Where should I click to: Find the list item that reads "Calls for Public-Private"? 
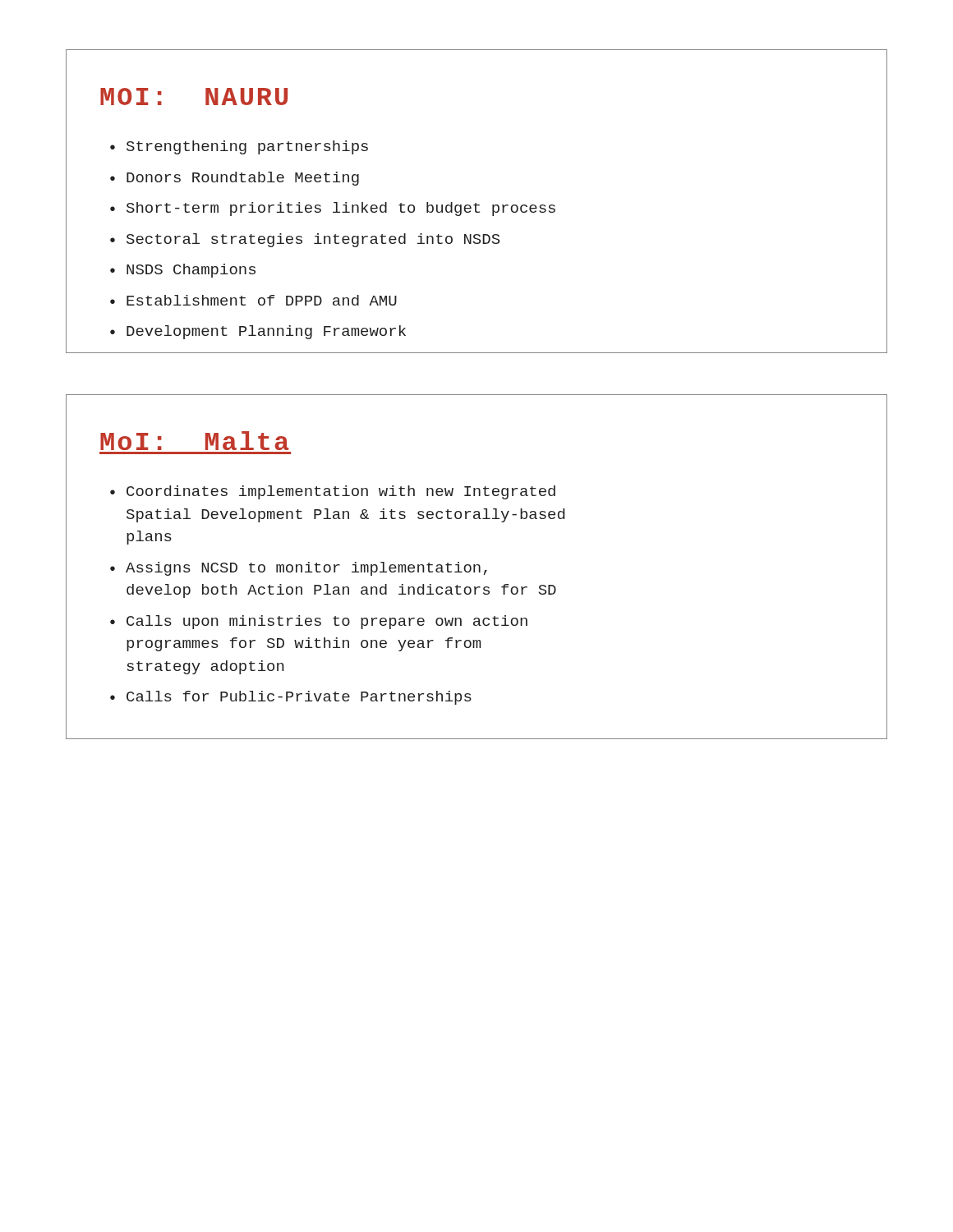pos(299,698)
